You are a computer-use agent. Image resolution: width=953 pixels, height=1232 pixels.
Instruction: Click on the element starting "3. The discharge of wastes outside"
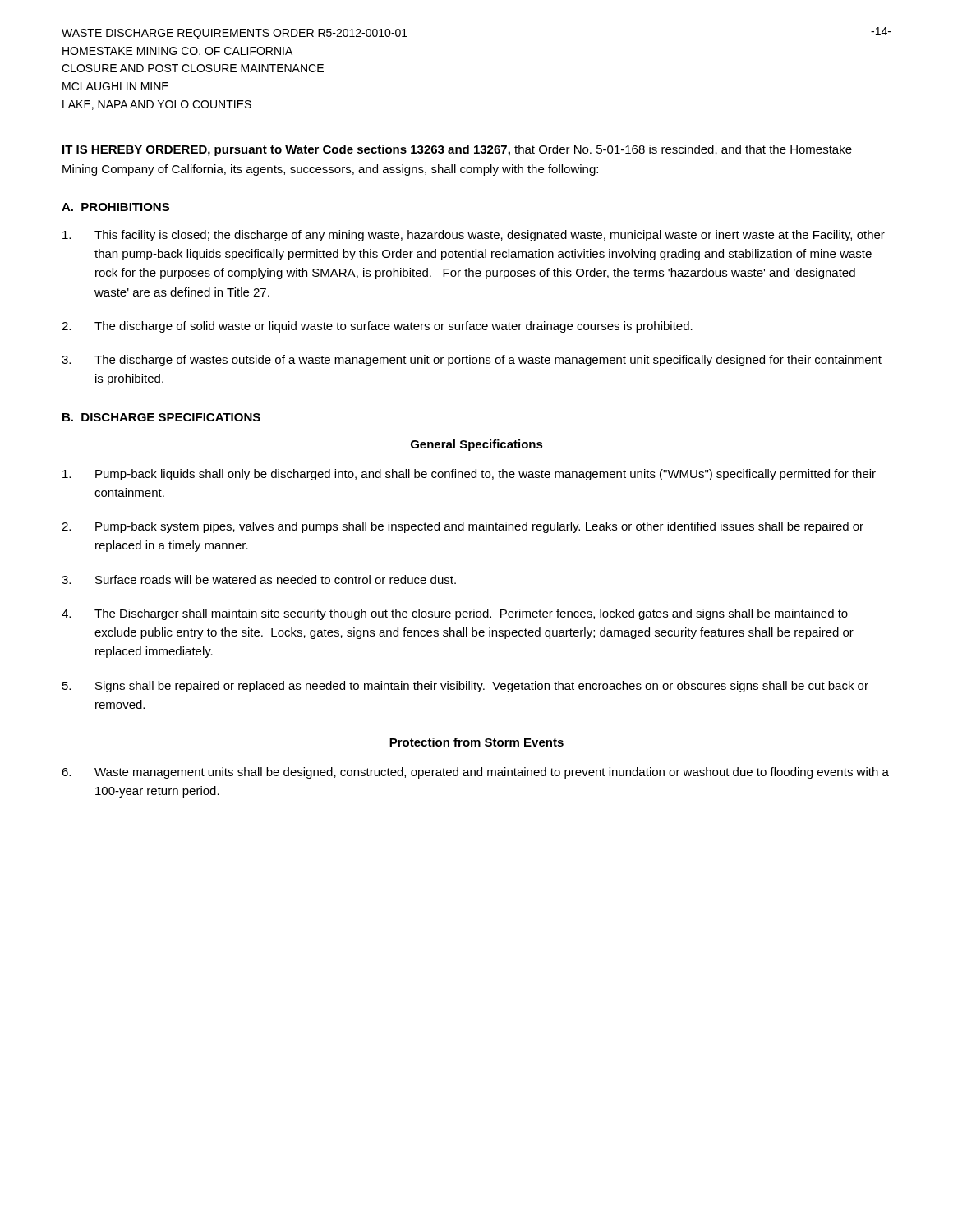476,369
